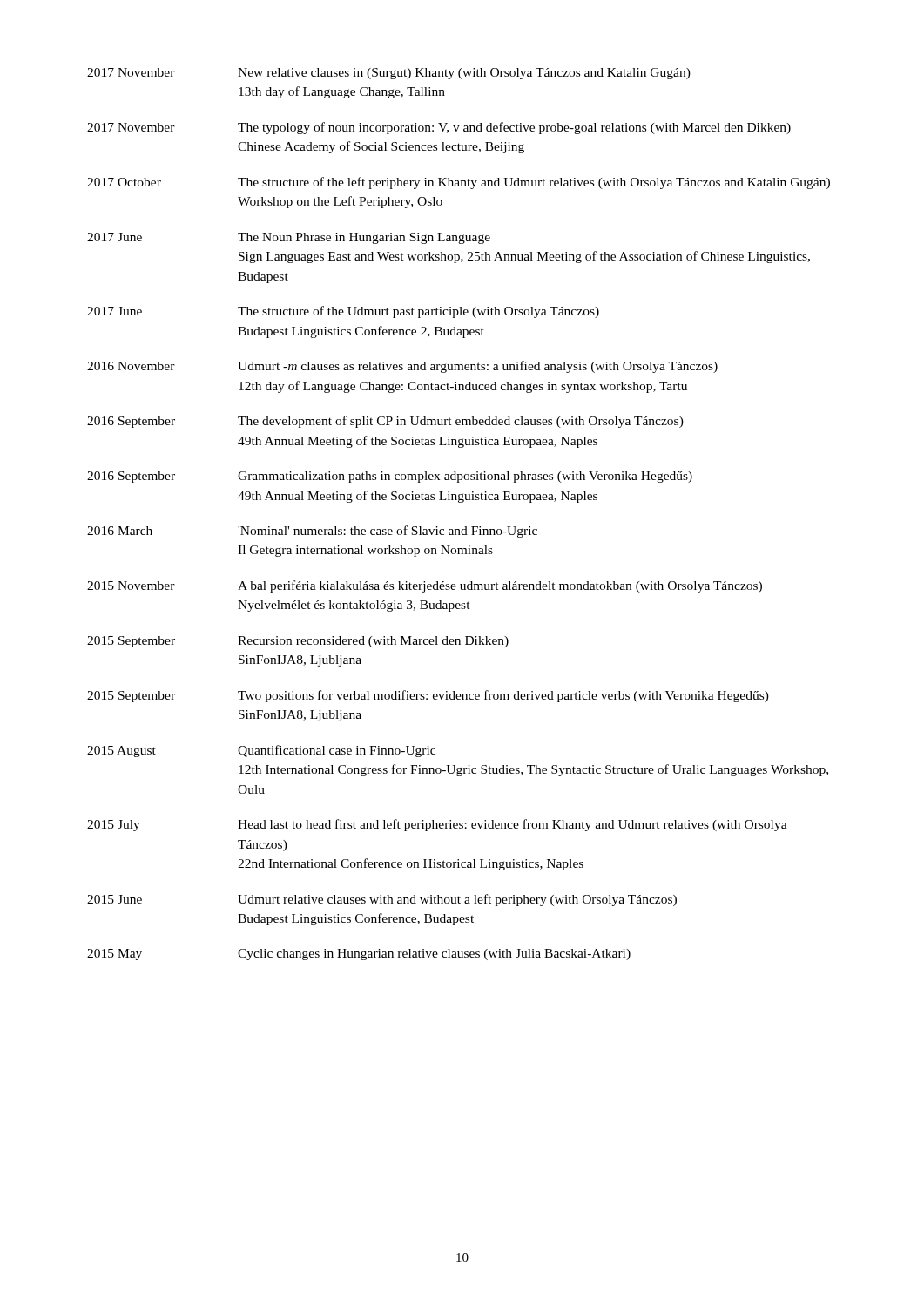
Task: Select the list item containing "2015 August Quantificational"
Action: pyautogui.click(x=462, y=770)
